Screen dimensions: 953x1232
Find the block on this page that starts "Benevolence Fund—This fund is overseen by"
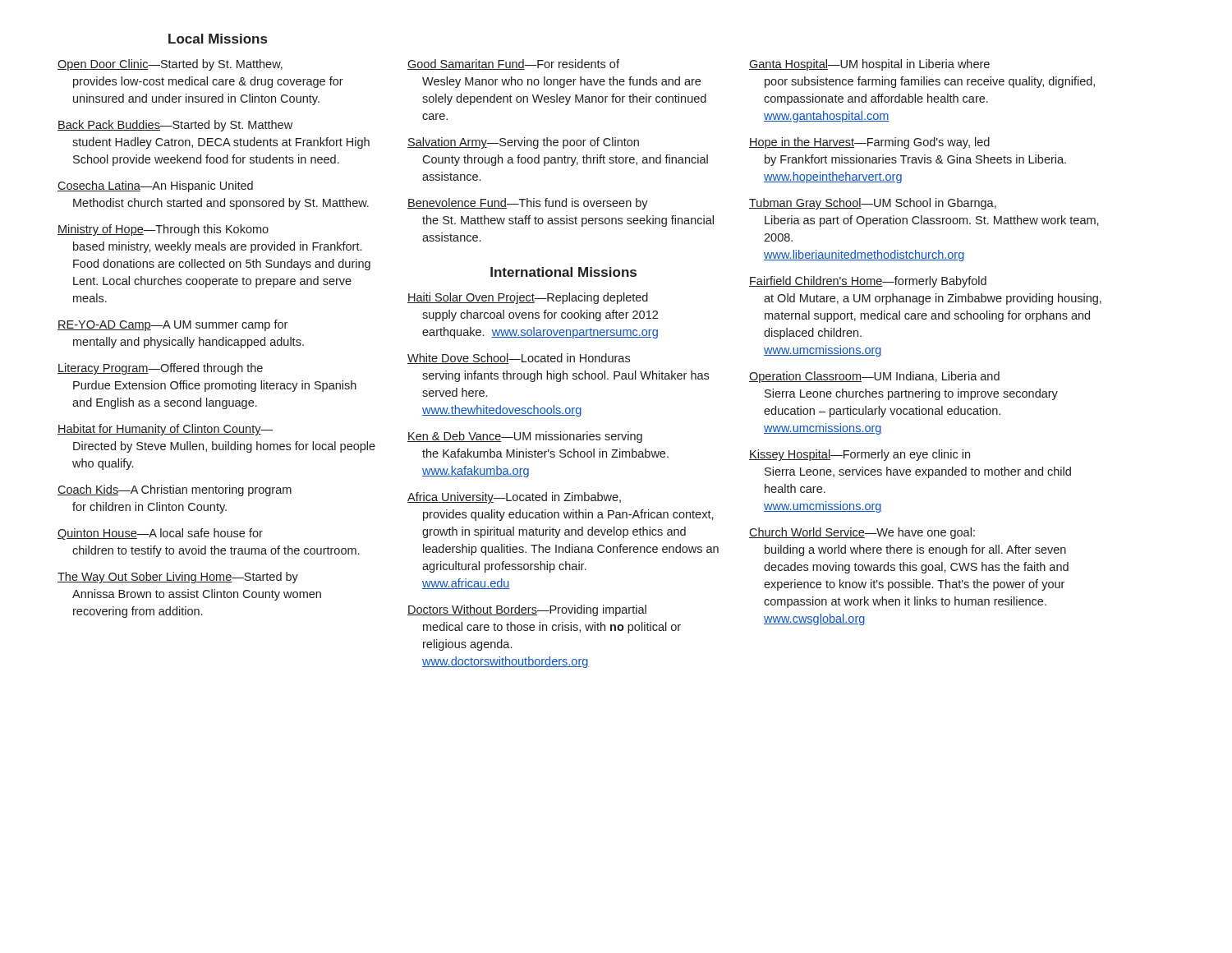[x=563, y=222]
